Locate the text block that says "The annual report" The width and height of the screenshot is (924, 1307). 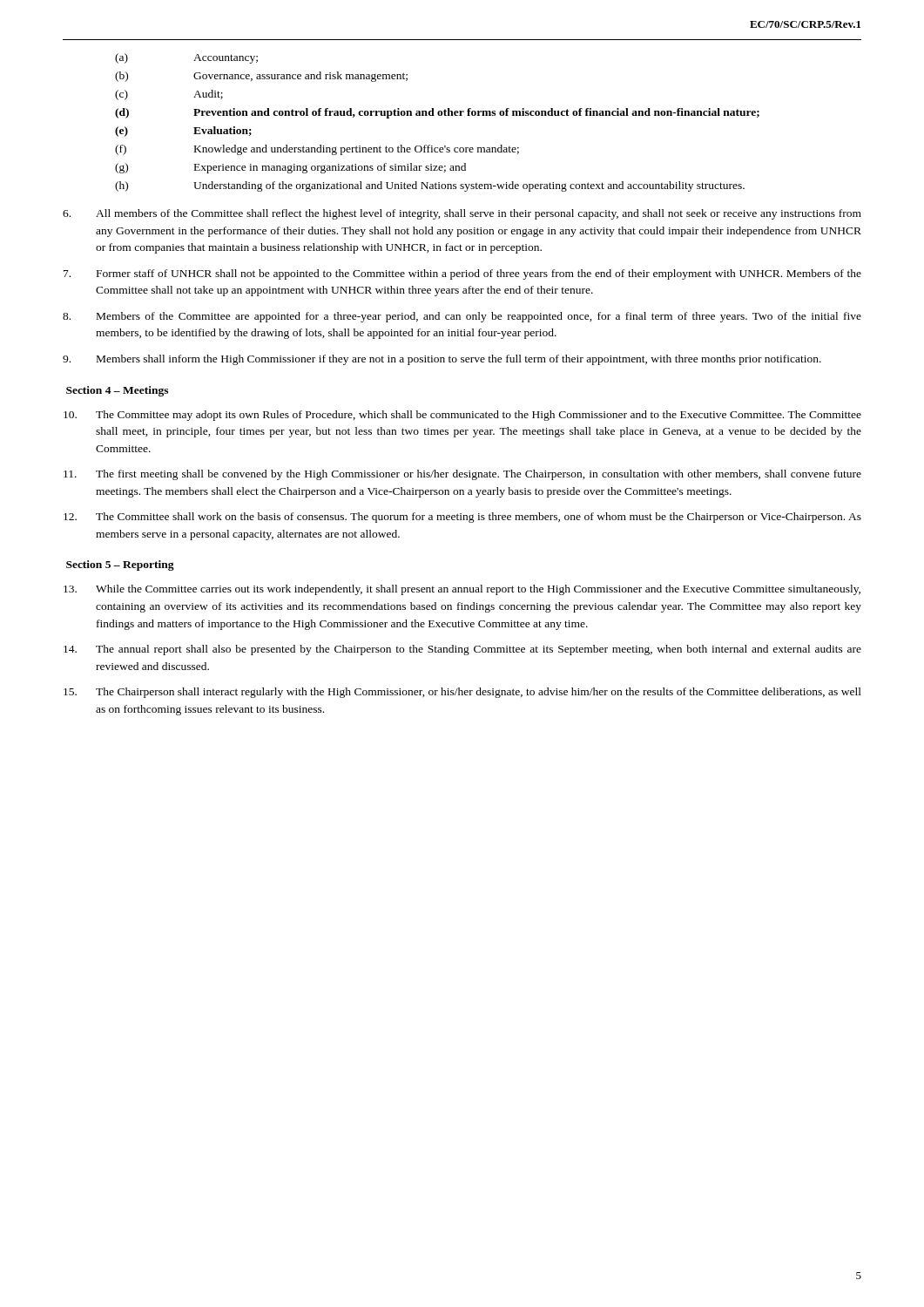(x=462, y=658)
